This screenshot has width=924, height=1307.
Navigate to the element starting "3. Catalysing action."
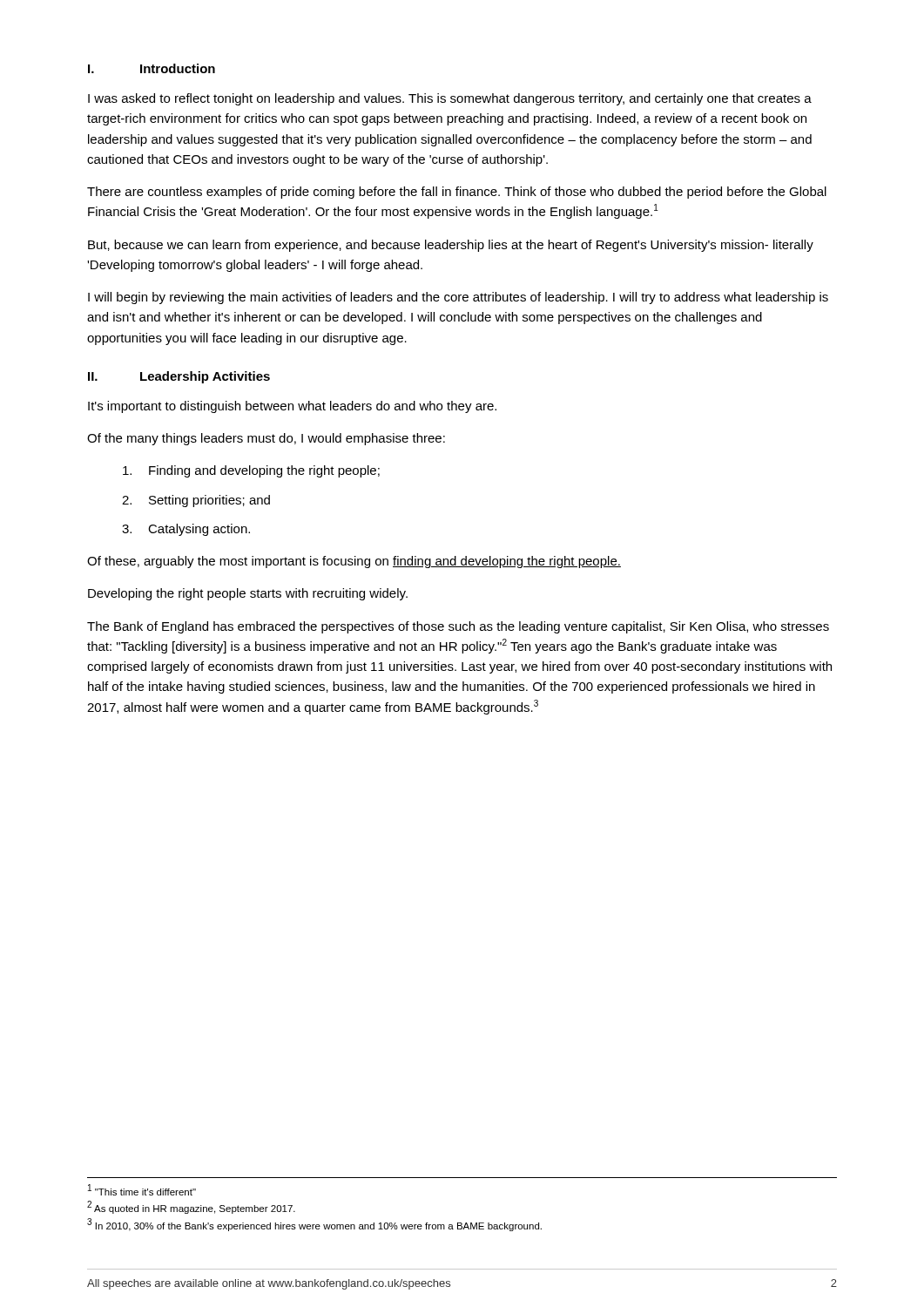click(x=187, y=528)
